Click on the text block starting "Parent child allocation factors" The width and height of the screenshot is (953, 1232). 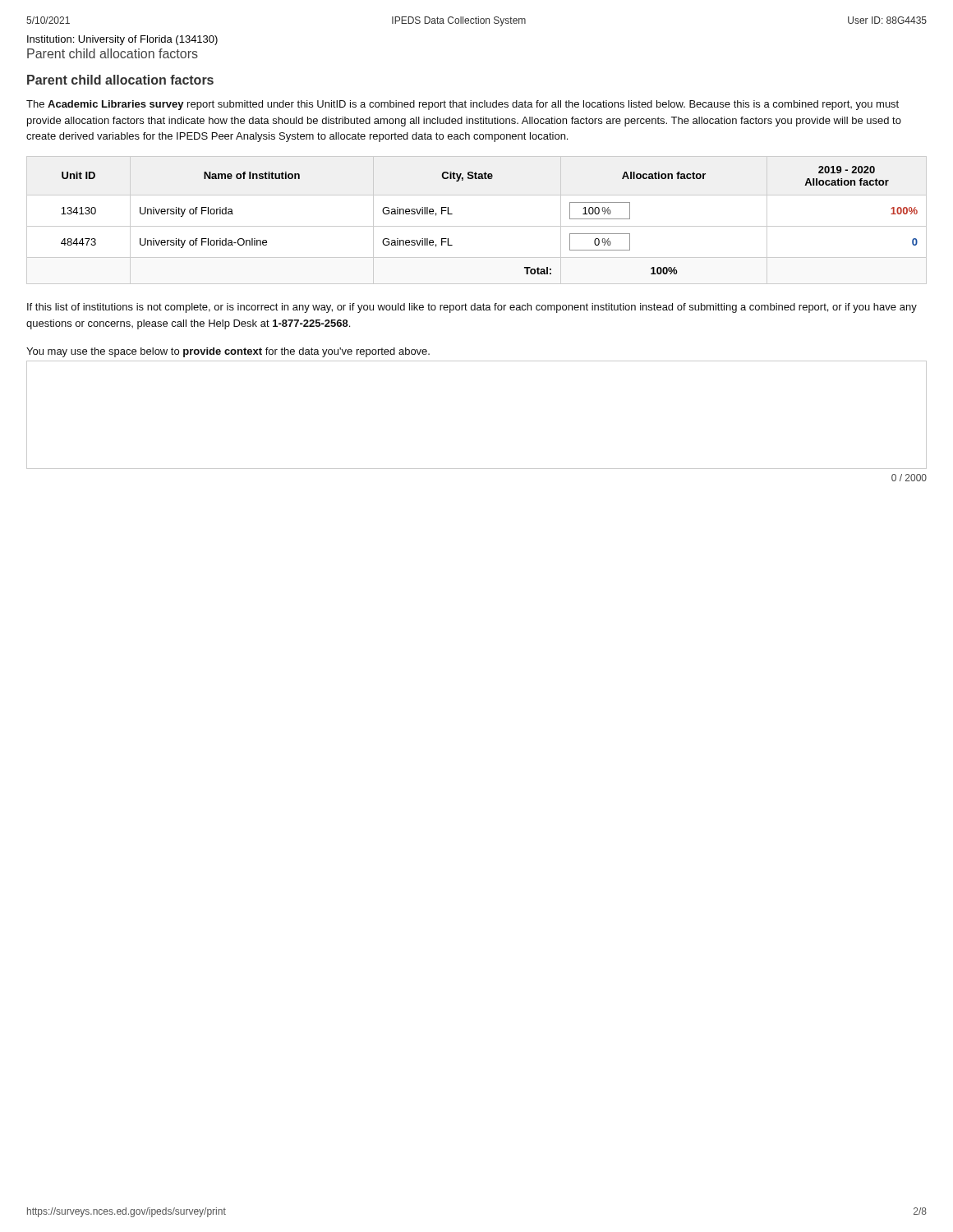pos(120,80)
